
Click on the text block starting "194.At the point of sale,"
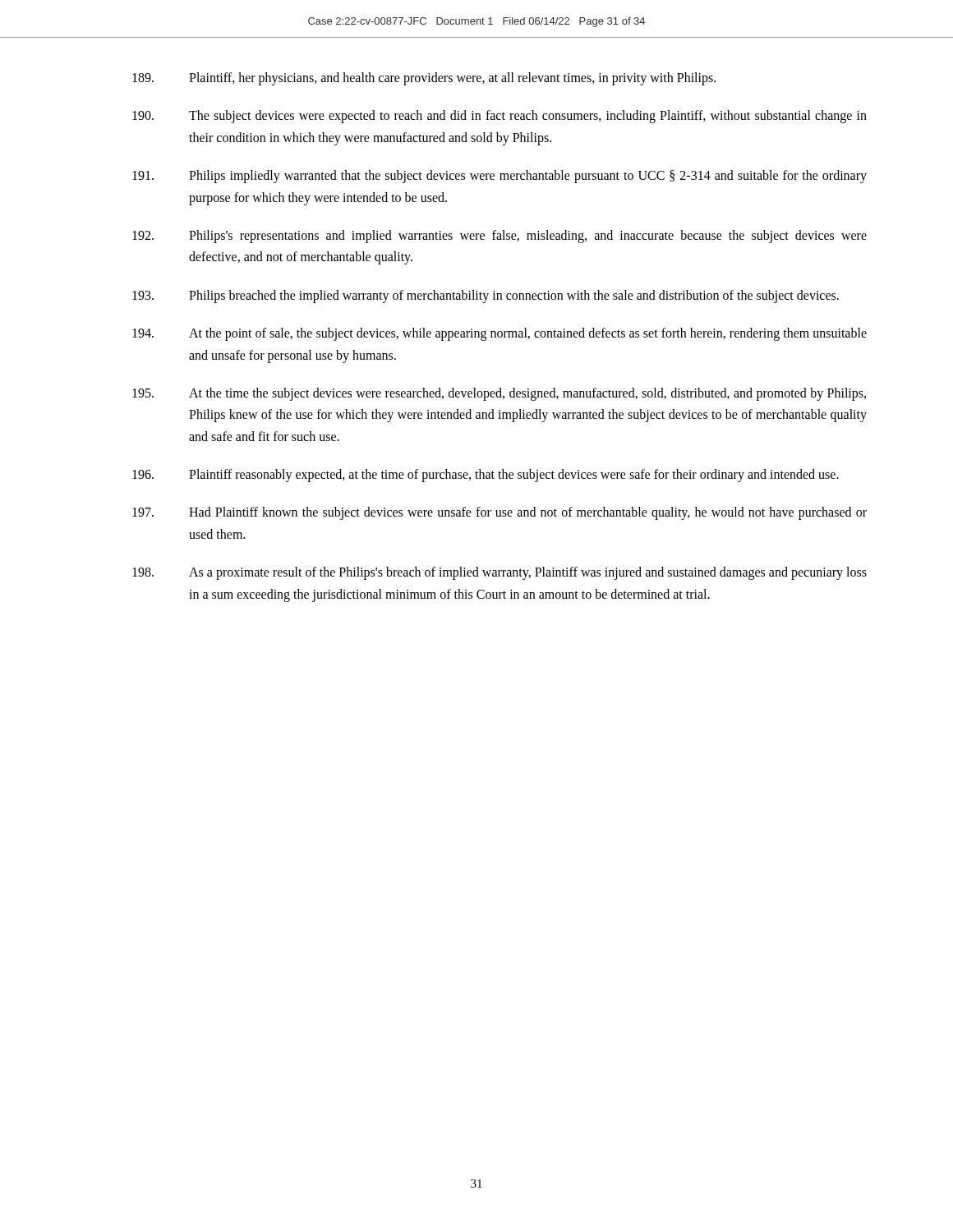pyautogui.click(x=474, y=345)
